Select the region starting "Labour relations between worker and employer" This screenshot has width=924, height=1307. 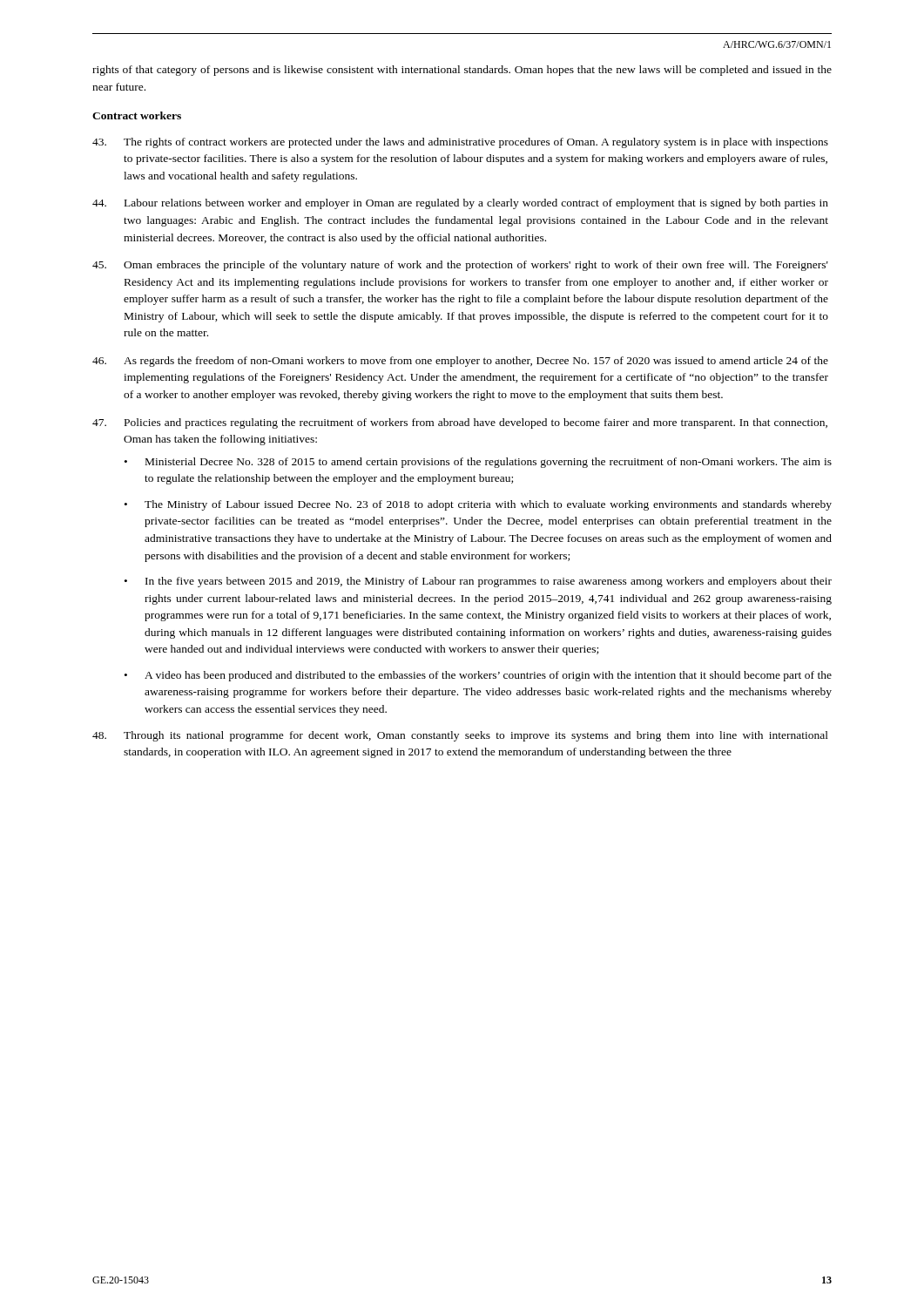tap(460, 220)
